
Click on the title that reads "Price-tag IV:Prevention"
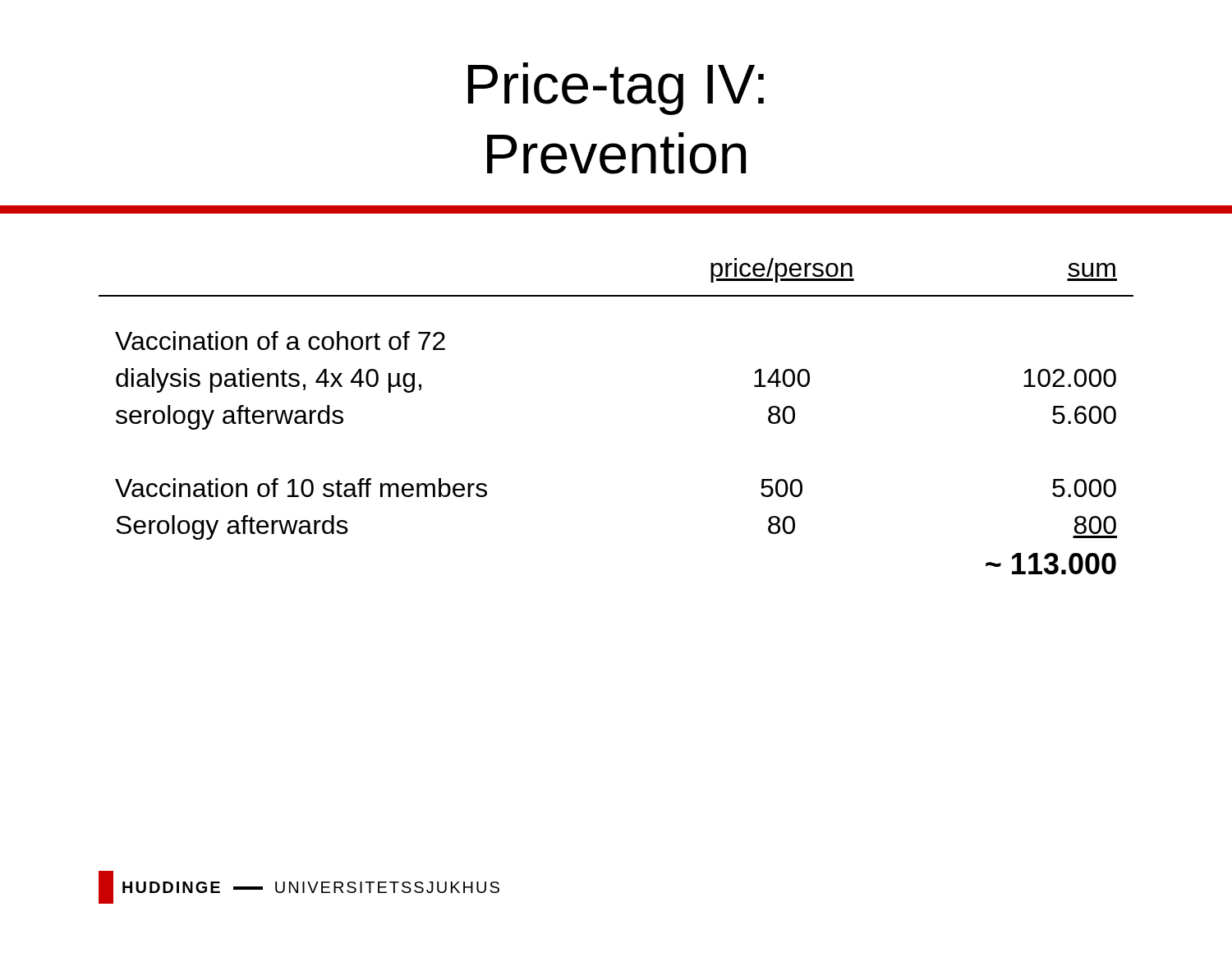coord(616,119)
